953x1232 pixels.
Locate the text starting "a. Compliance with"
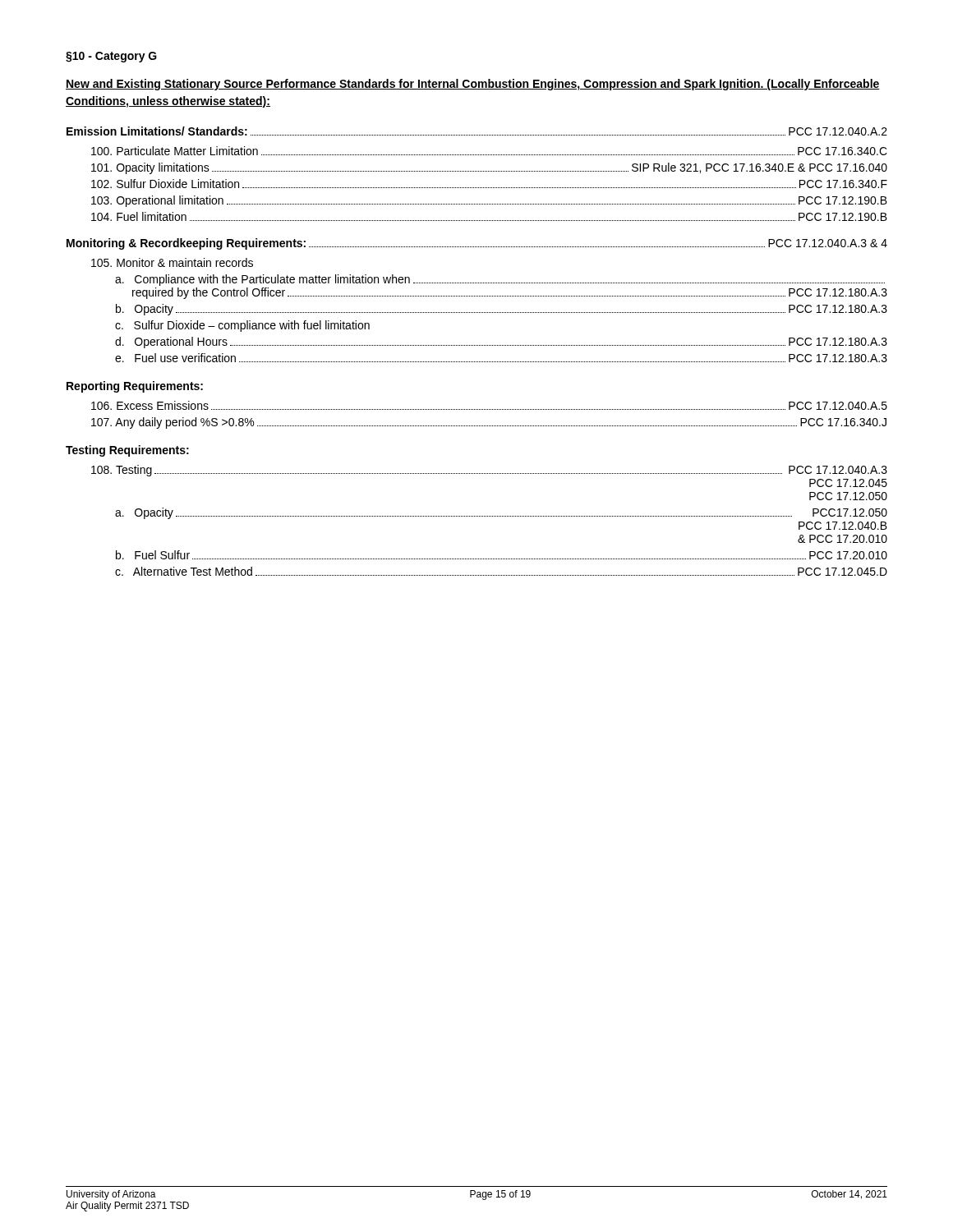pyautogui.click(x=501, y=286)
